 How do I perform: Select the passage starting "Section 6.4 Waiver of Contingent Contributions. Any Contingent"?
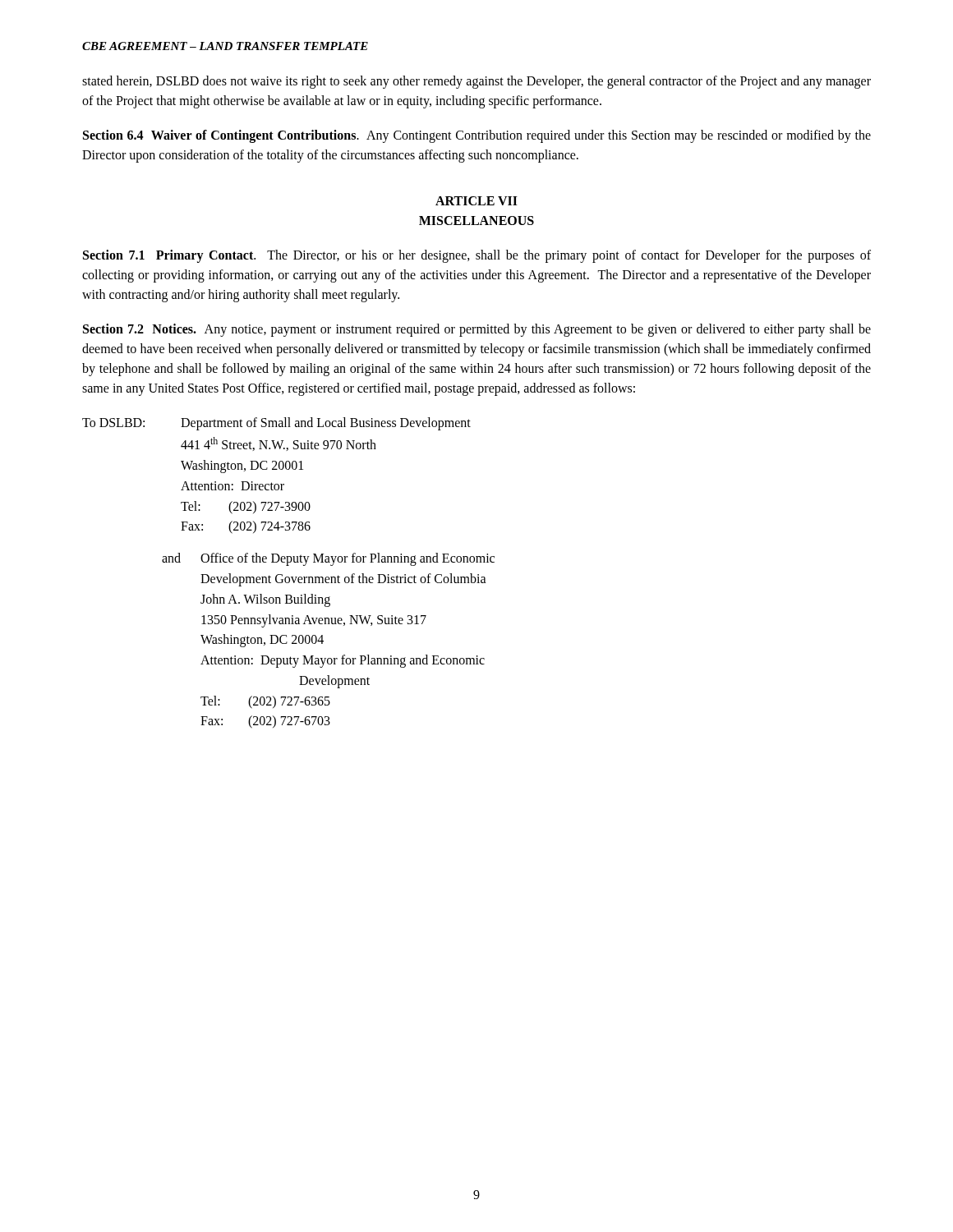click(x=476, y=145)
